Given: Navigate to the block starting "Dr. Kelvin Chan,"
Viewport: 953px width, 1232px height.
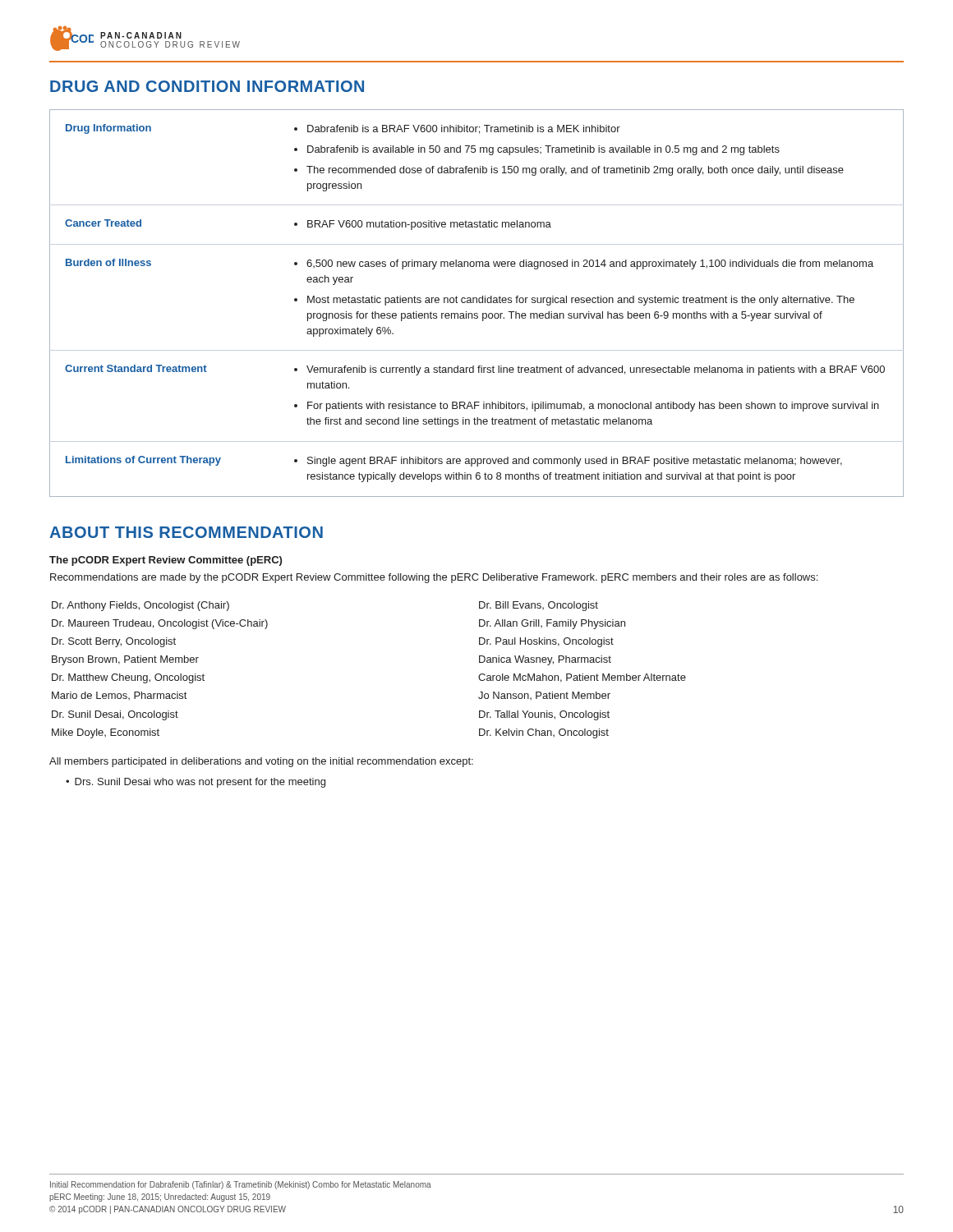Looking at the screenshot, I should [543, 732].
